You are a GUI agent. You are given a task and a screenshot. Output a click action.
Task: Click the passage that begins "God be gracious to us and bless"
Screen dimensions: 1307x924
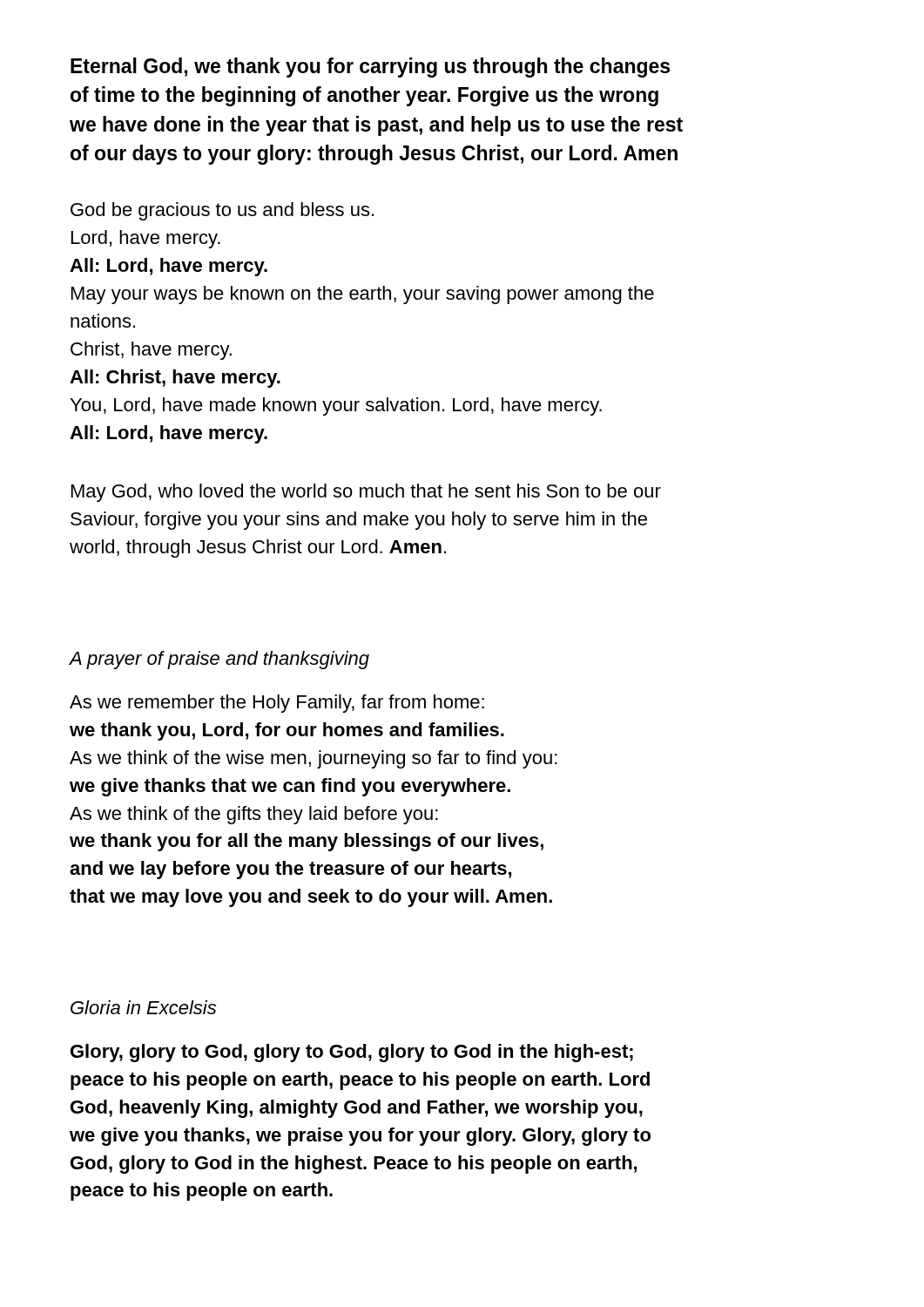222,211
